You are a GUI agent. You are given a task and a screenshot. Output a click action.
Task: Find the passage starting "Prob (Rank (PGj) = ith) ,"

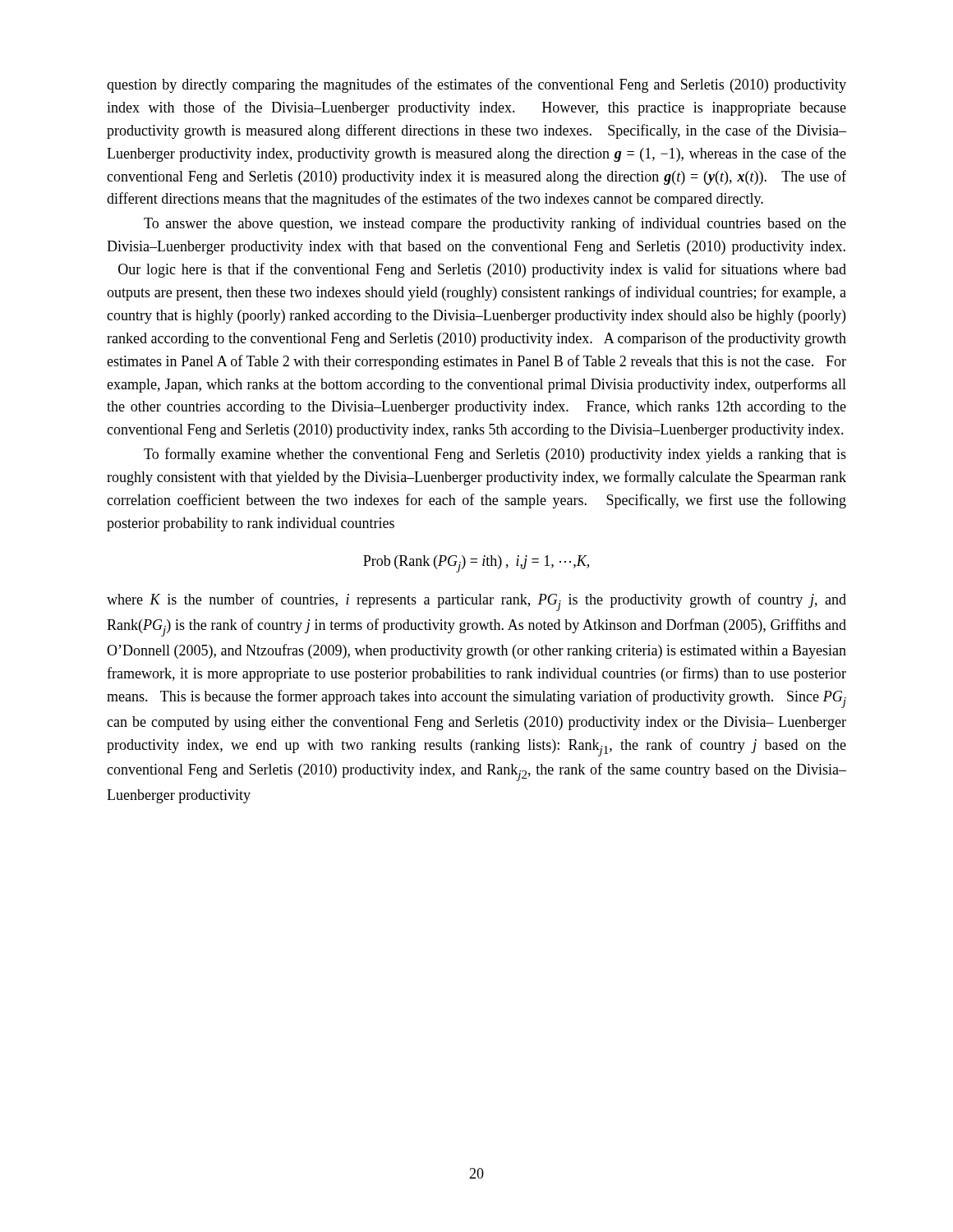[476, 562]
